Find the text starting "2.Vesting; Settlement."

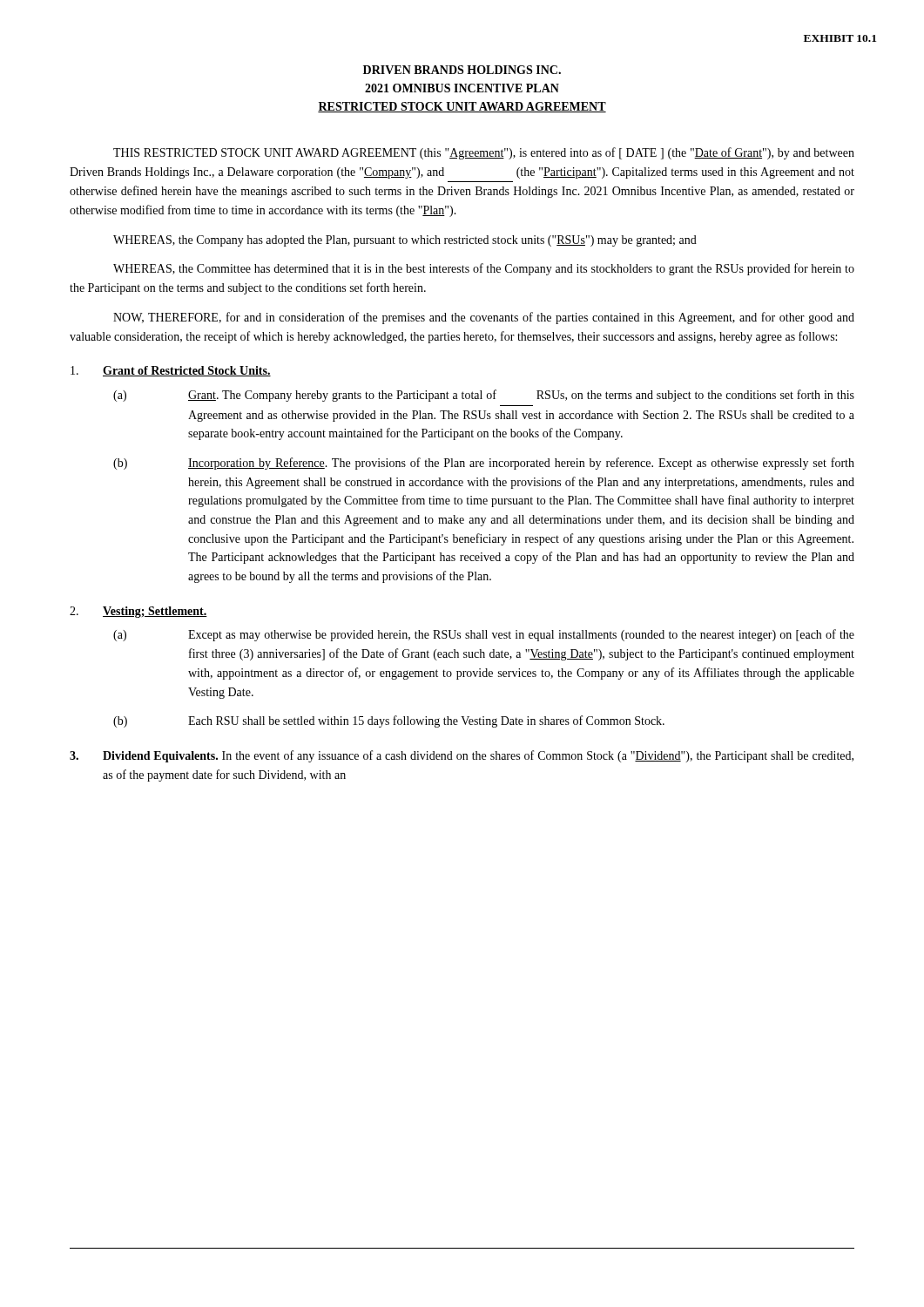[138, 612]
